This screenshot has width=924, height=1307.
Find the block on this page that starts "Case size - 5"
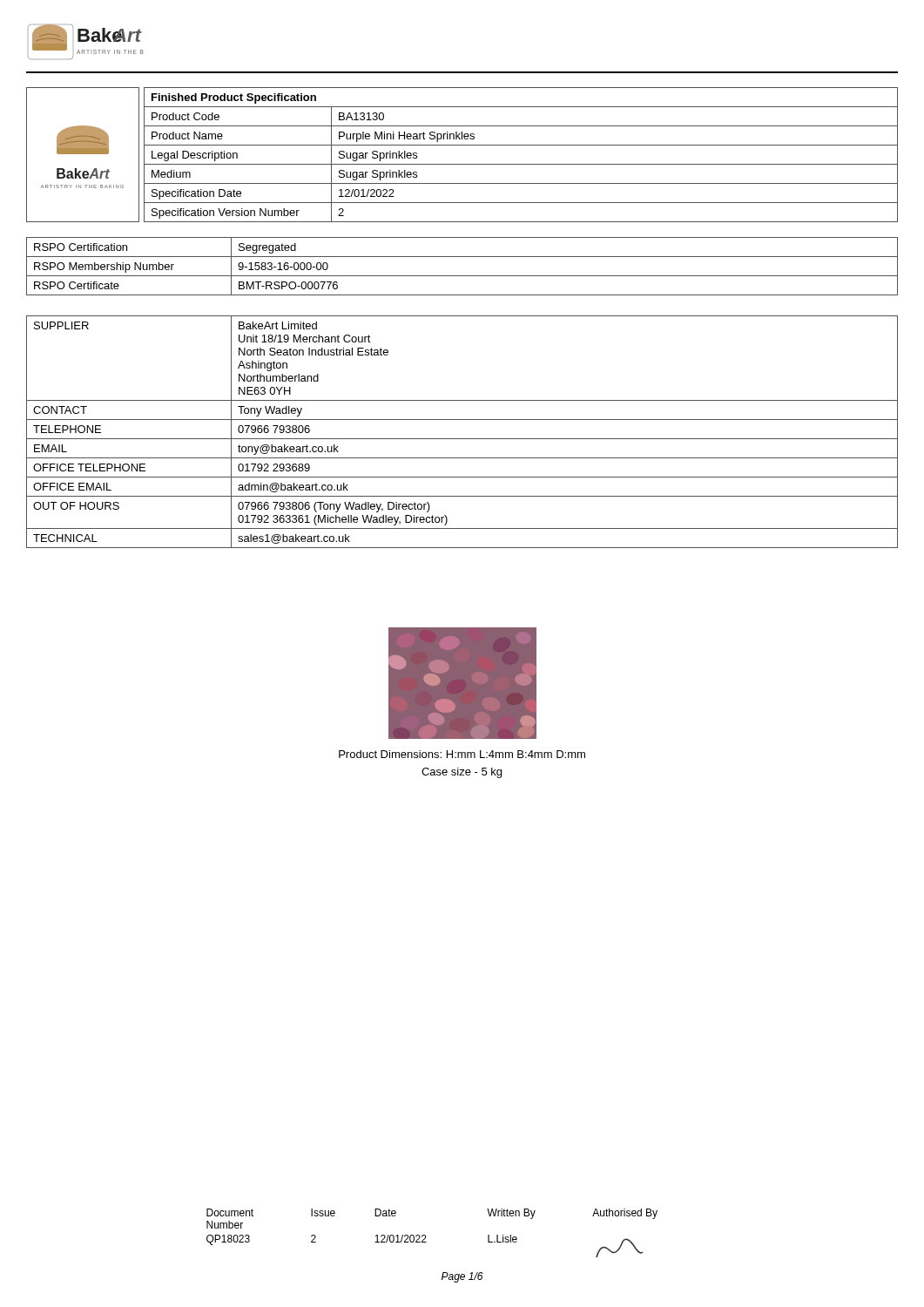pyautogui.click(x=462, y=772)
